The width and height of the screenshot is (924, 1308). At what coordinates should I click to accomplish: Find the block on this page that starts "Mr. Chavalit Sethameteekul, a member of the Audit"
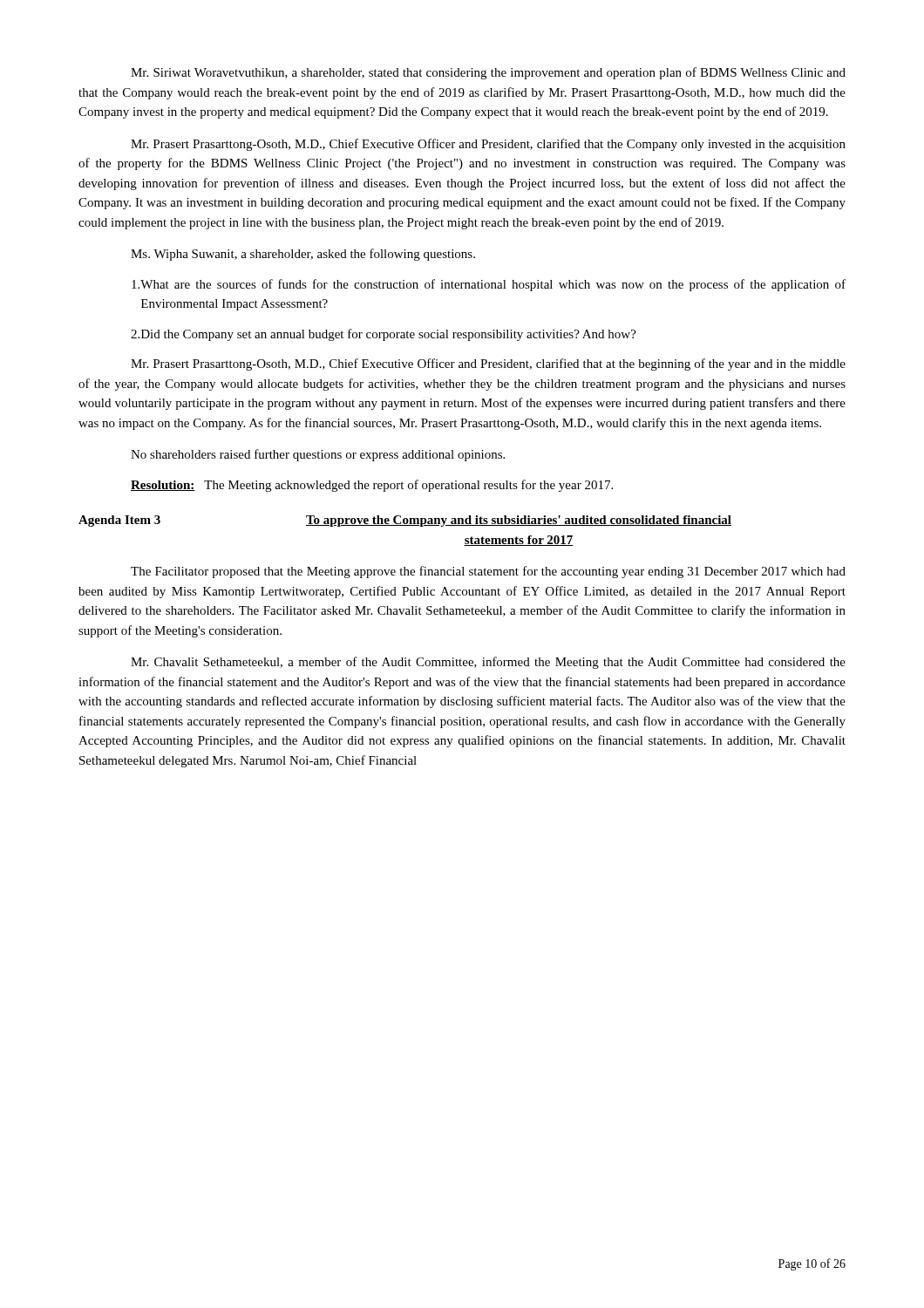(x=462, y=711)
